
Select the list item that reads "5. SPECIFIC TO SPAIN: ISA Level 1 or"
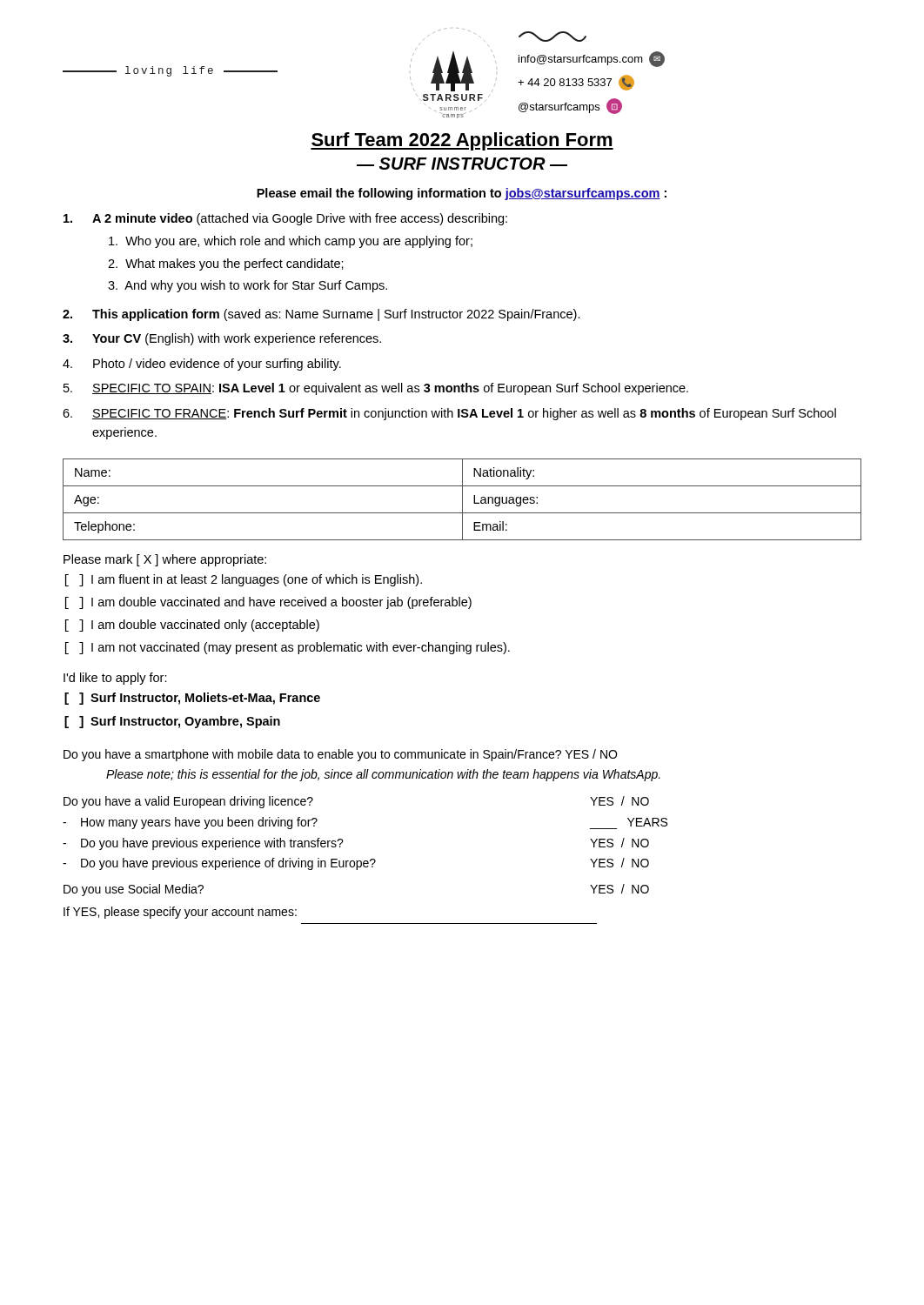point(376,388)
